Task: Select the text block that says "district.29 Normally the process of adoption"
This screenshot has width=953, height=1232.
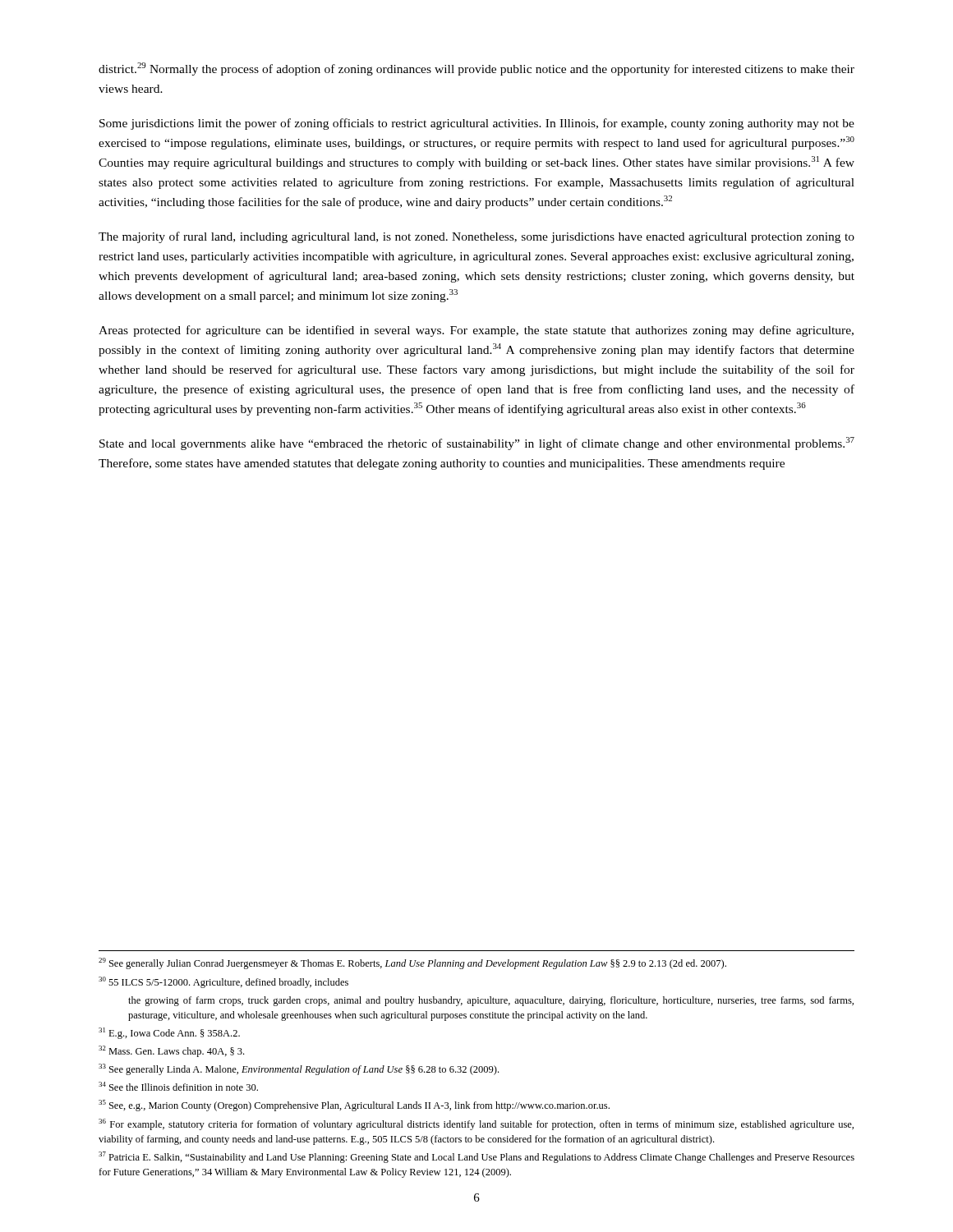Action: coord(476,78)
